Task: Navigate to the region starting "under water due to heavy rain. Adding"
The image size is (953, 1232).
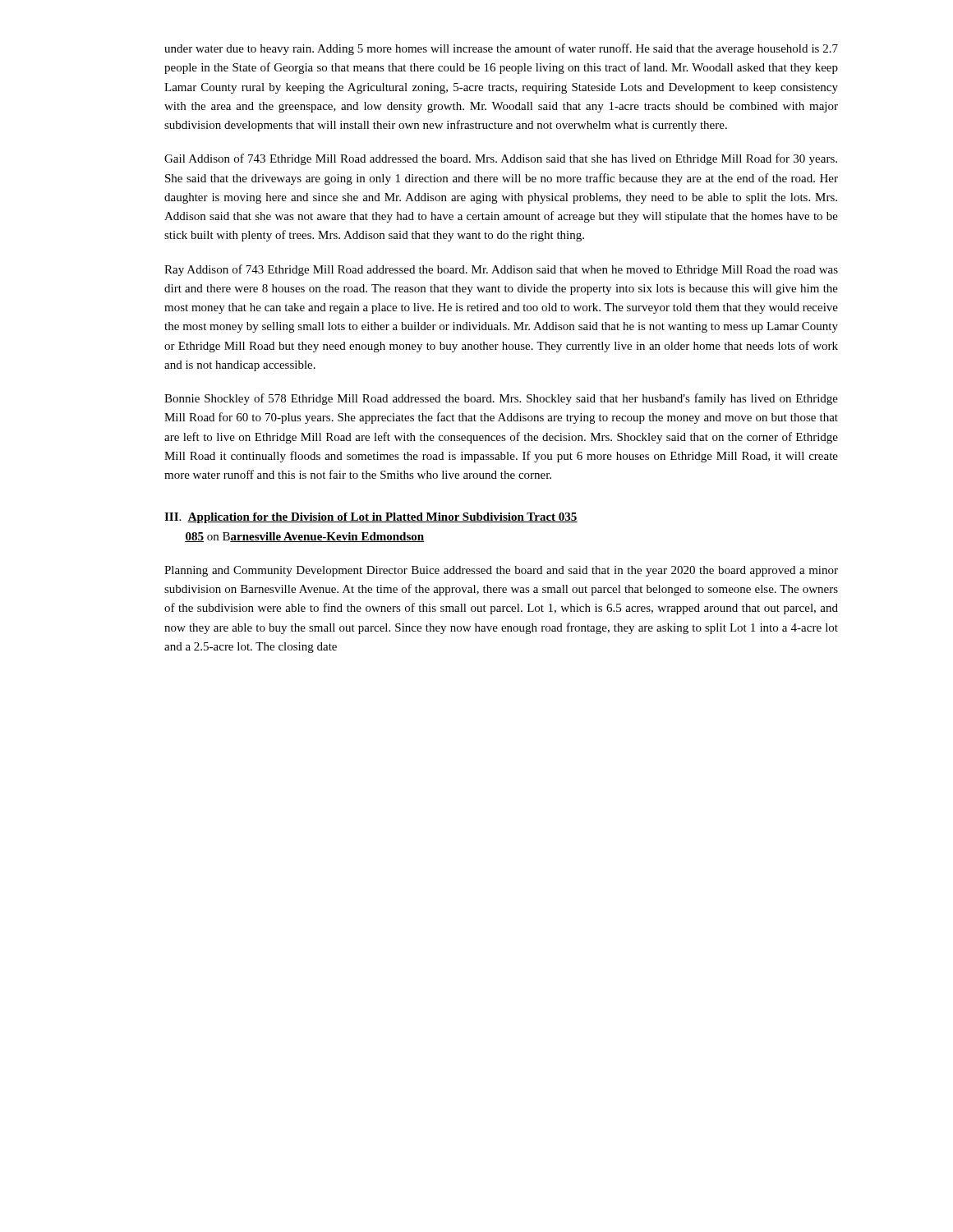Action: coord(501,87)
